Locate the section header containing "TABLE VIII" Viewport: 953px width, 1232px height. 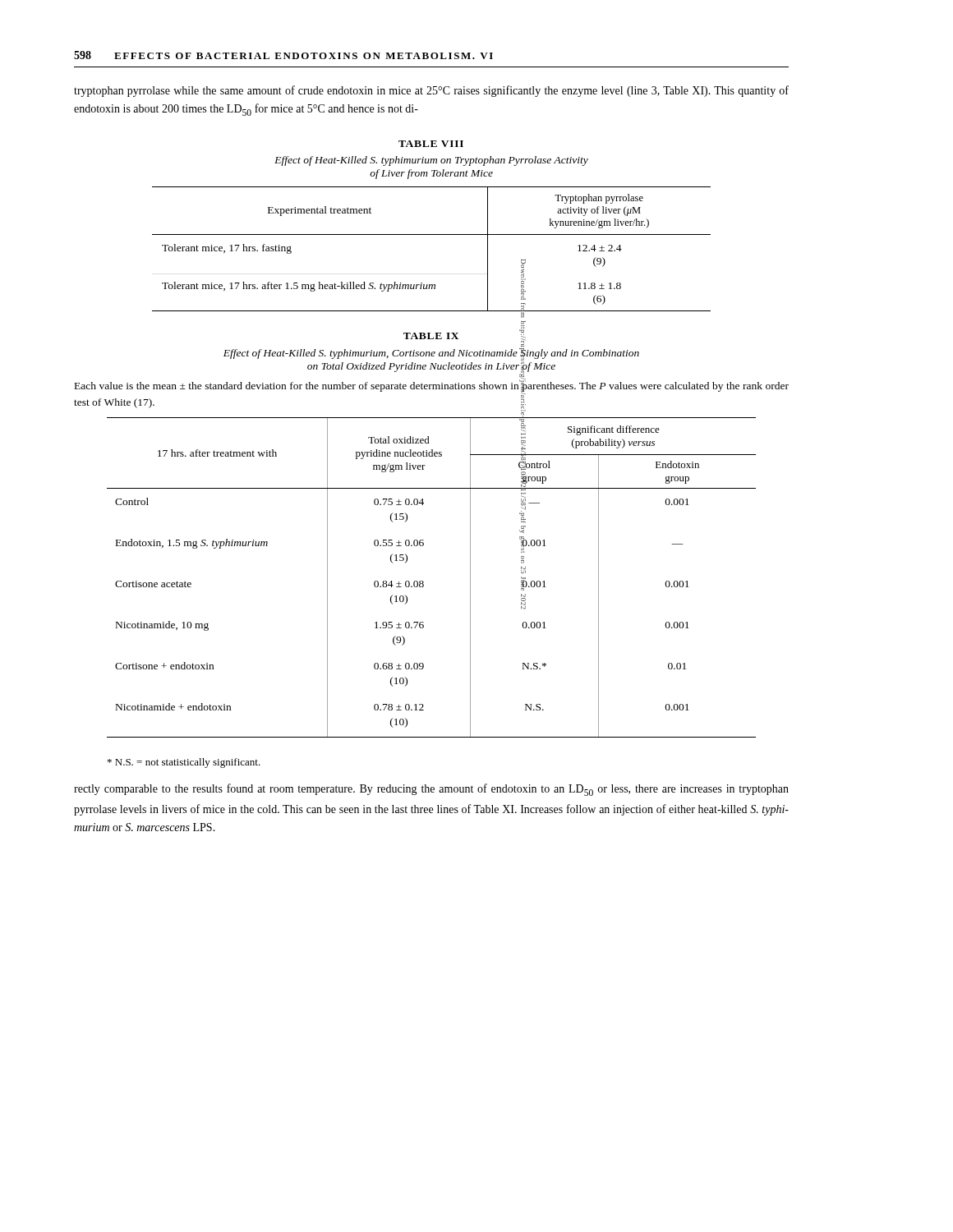click(431, 143)
